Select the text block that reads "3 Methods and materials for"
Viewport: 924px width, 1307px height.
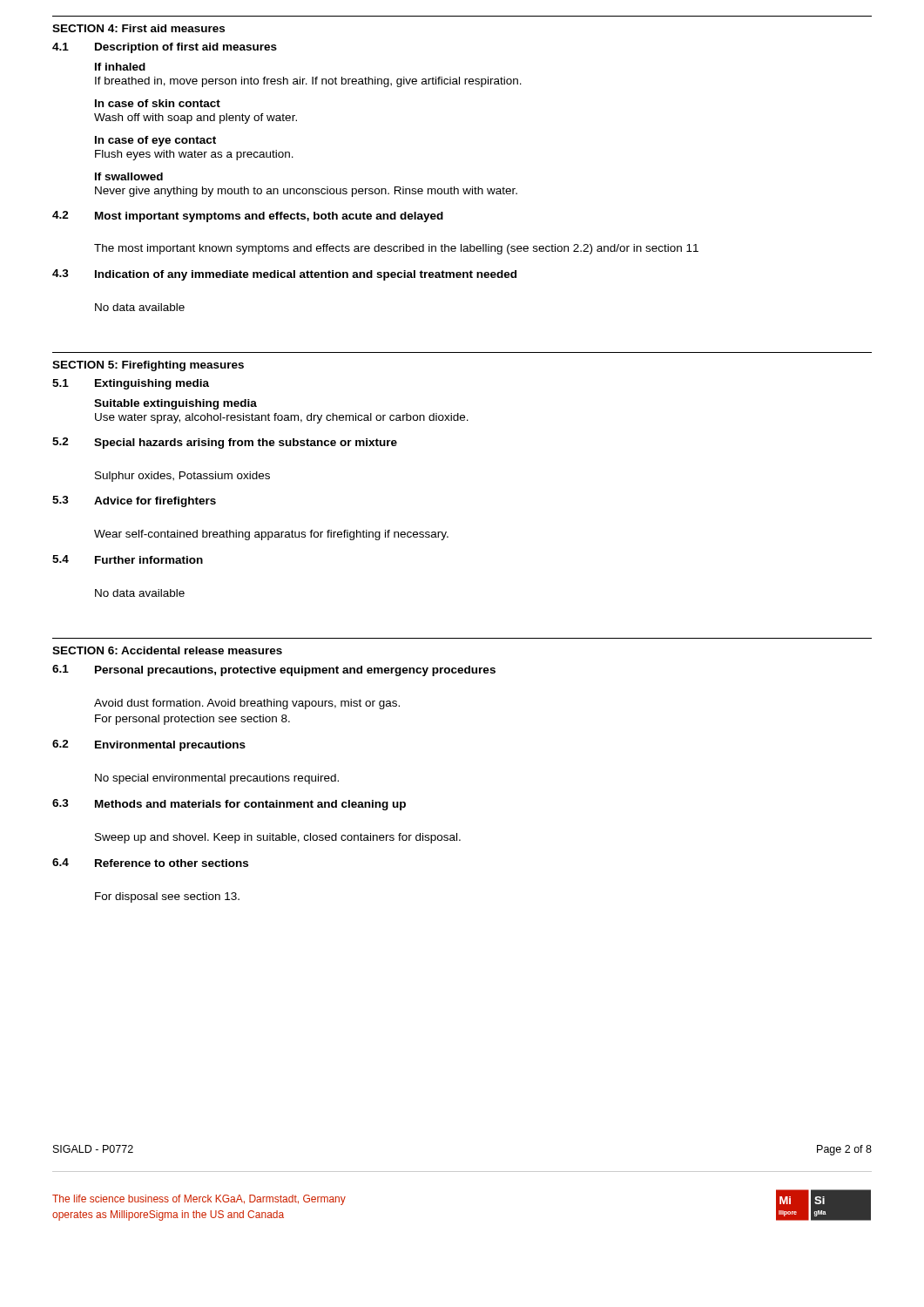click(x=229, y=805)
